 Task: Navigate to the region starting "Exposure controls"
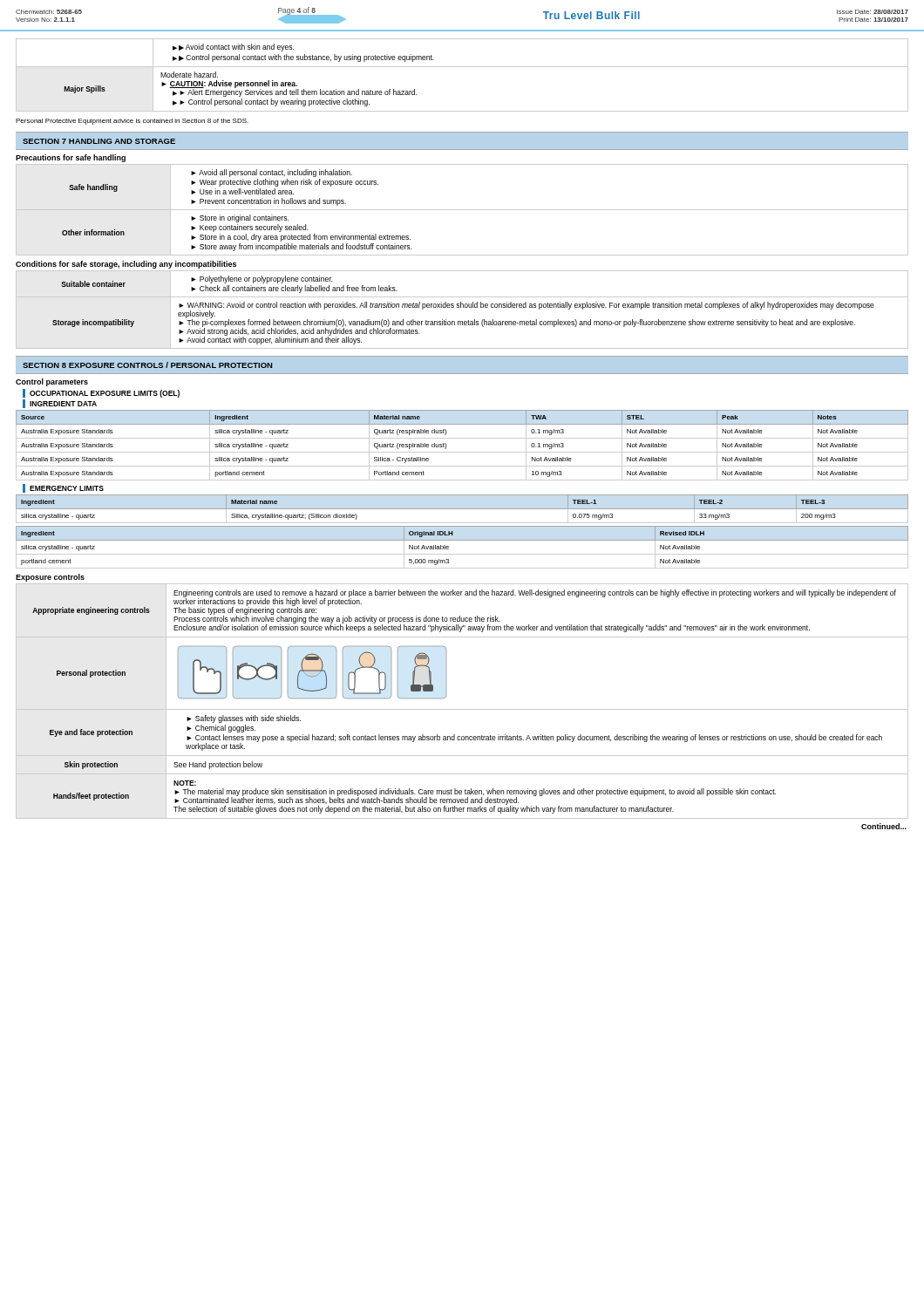[x=50, y=577]
